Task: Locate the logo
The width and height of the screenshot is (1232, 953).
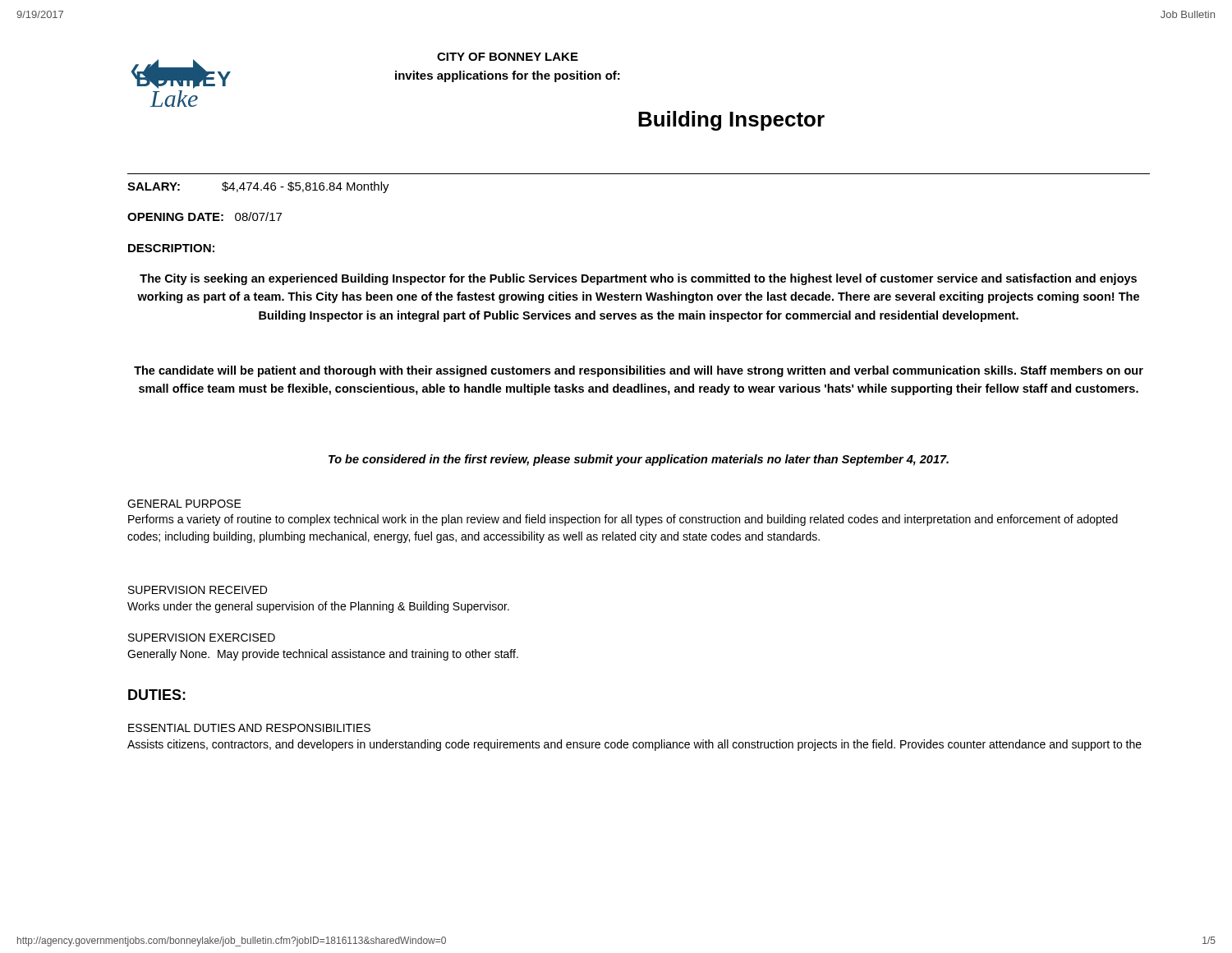Action: coord(218,79)
